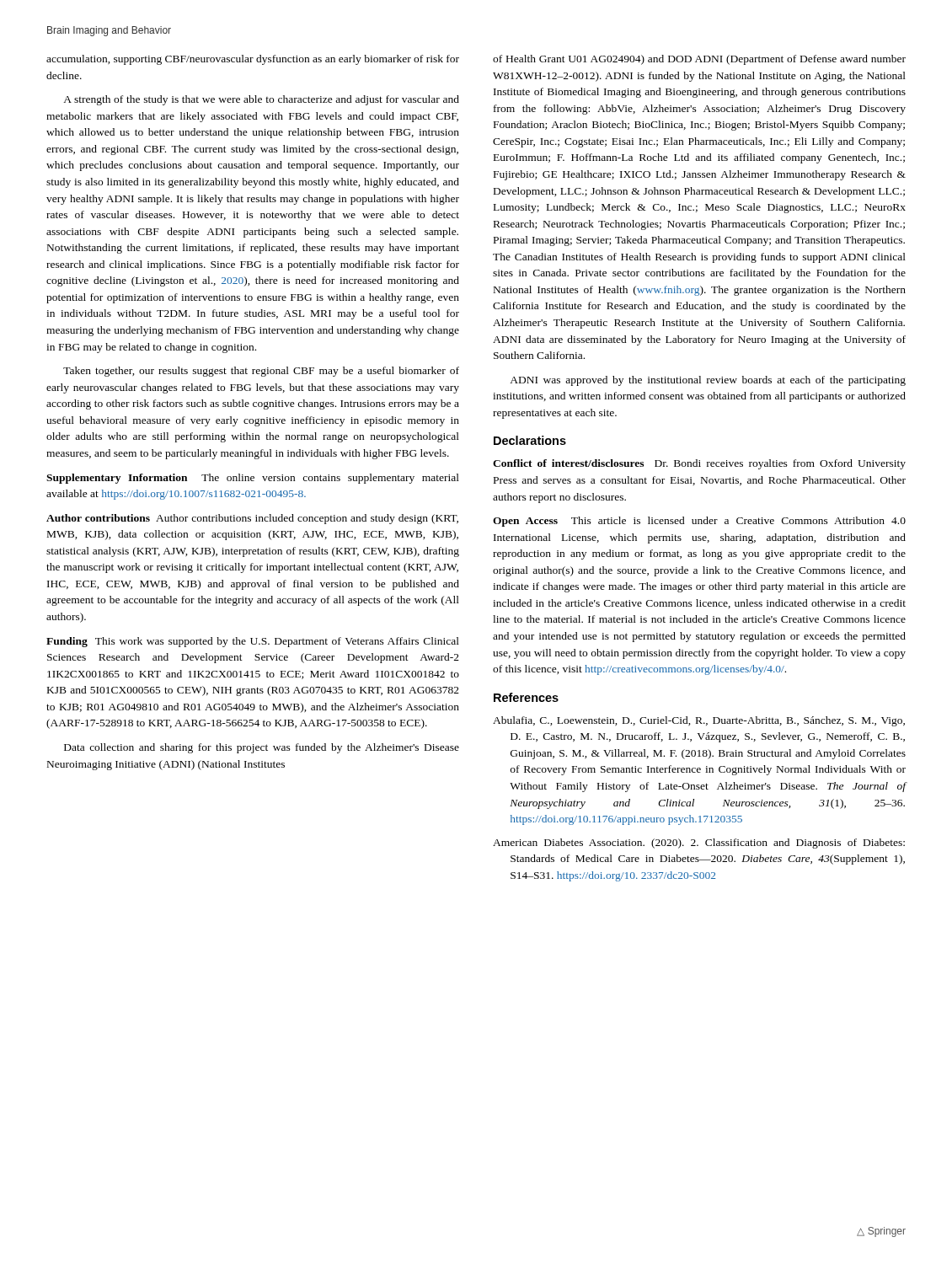Locate the text block that says "Open Access This article is licensed under a"

[699, 595]
